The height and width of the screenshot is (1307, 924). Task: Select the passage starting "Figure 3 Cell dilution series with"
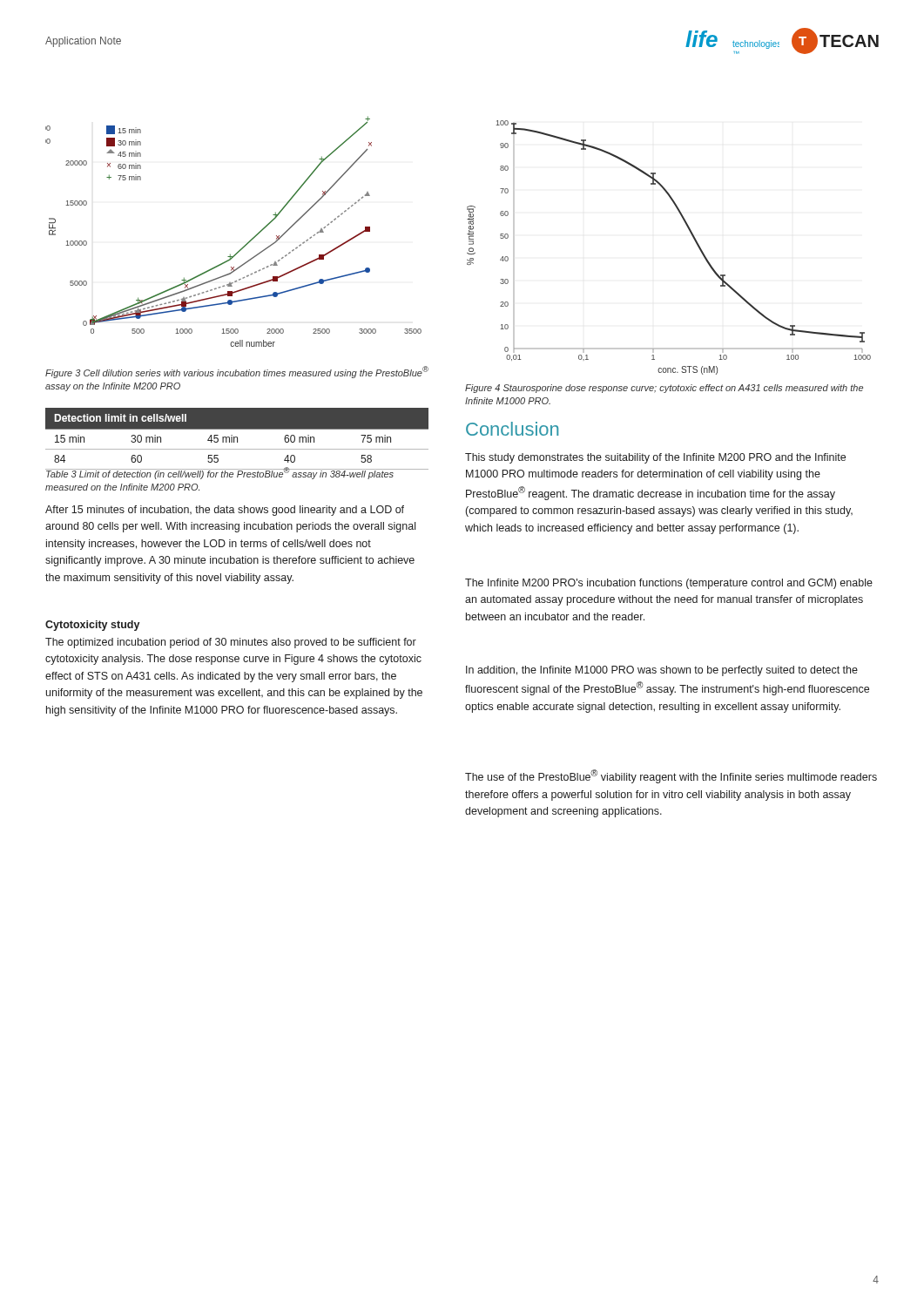(237, 378)
